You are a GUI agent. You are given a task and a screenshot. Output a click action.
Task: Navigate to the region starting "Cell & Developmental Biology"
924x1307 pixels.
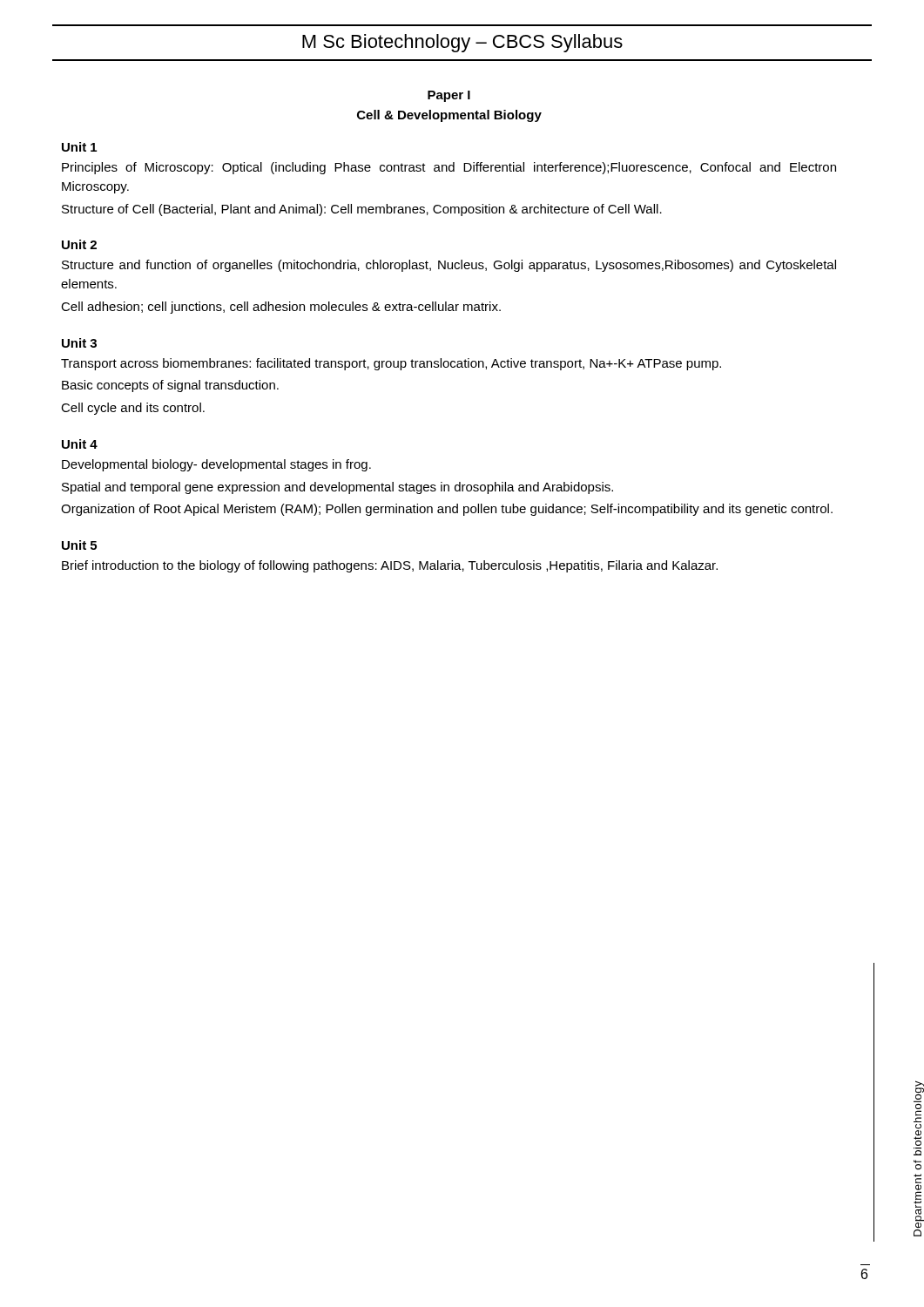[449, 115]
